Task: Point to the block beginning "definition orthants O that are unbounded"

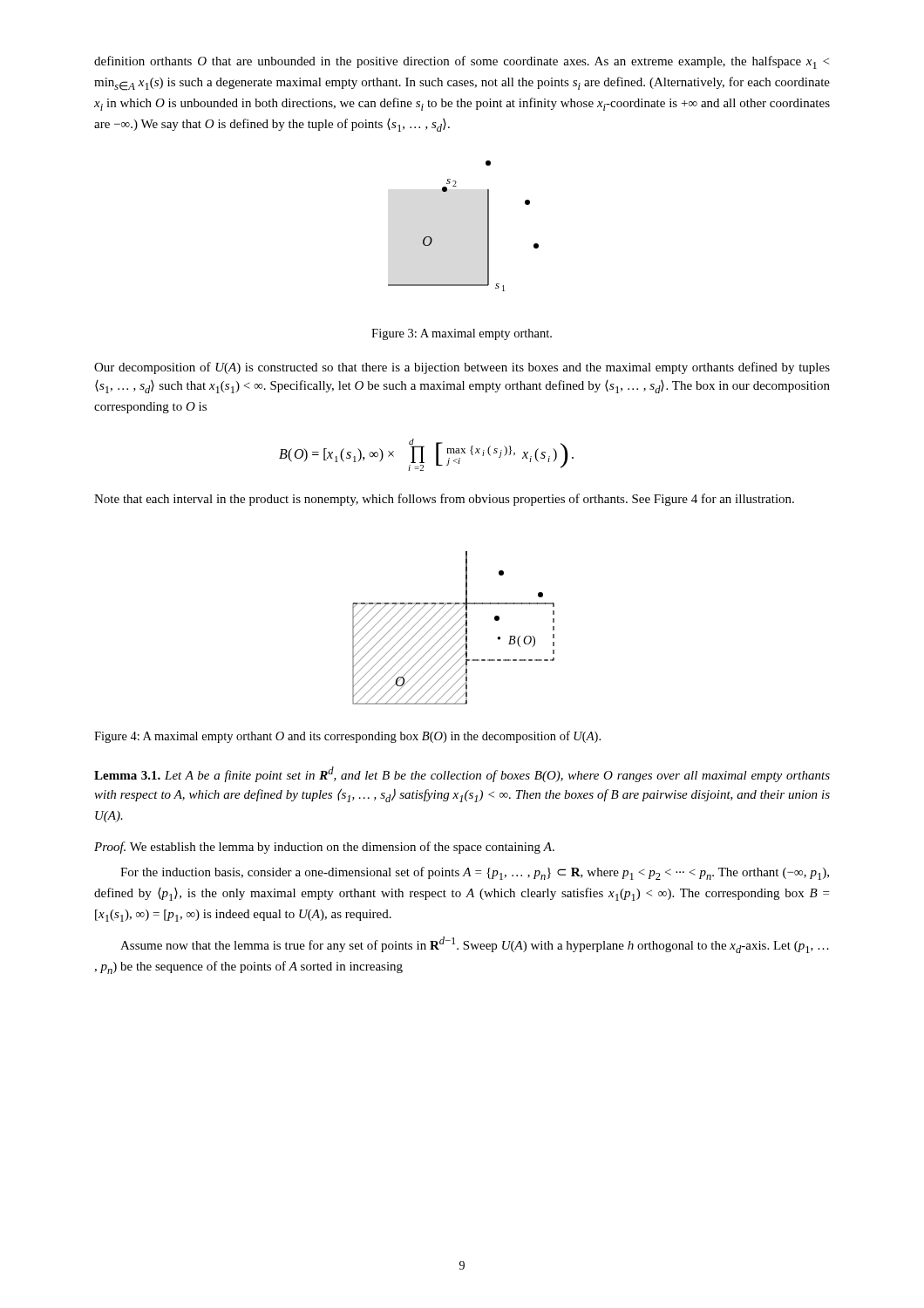Action: click(462, 94)
